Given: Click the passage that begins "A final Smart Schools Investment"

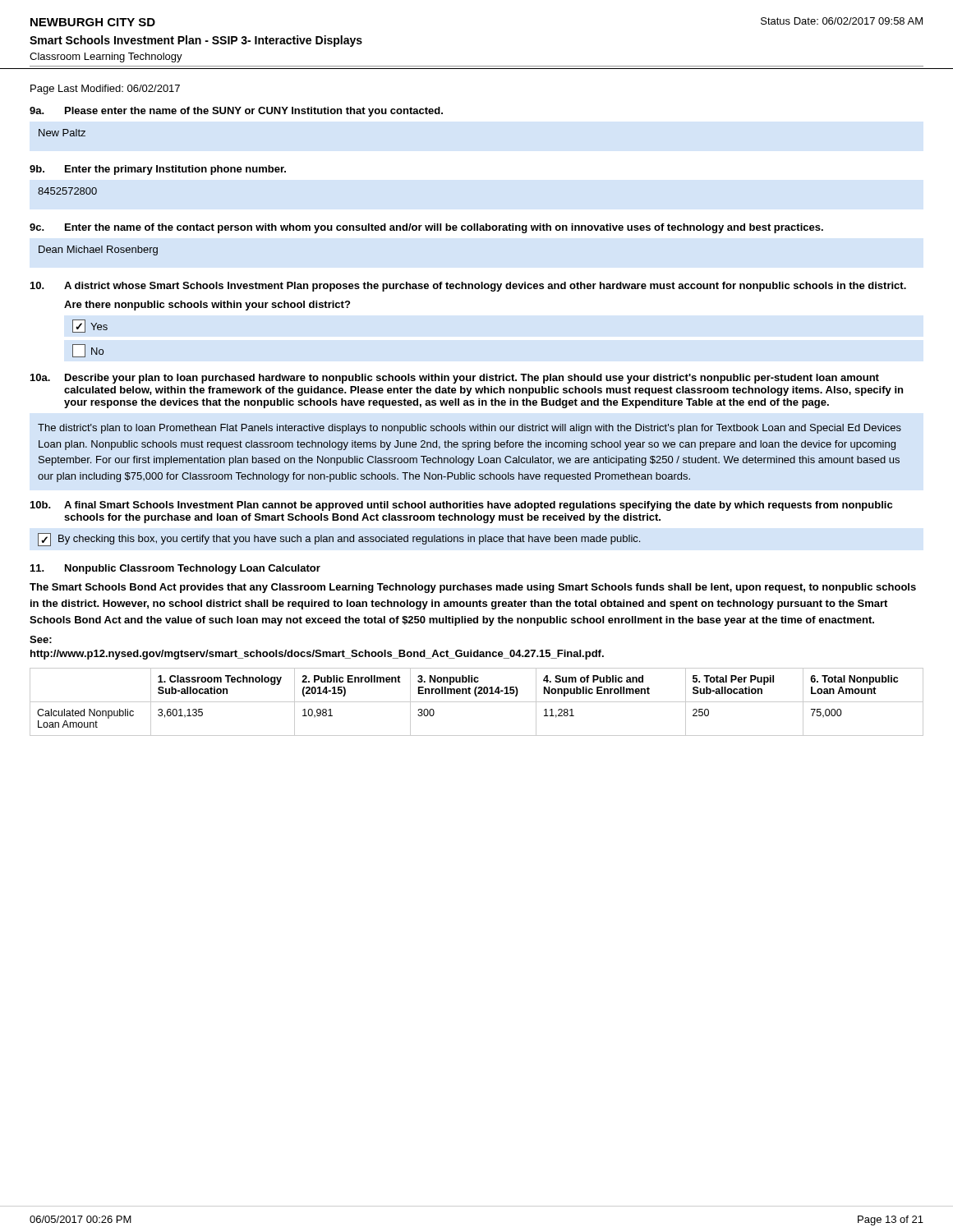Looking at the screenshot, I should [478, 511].
